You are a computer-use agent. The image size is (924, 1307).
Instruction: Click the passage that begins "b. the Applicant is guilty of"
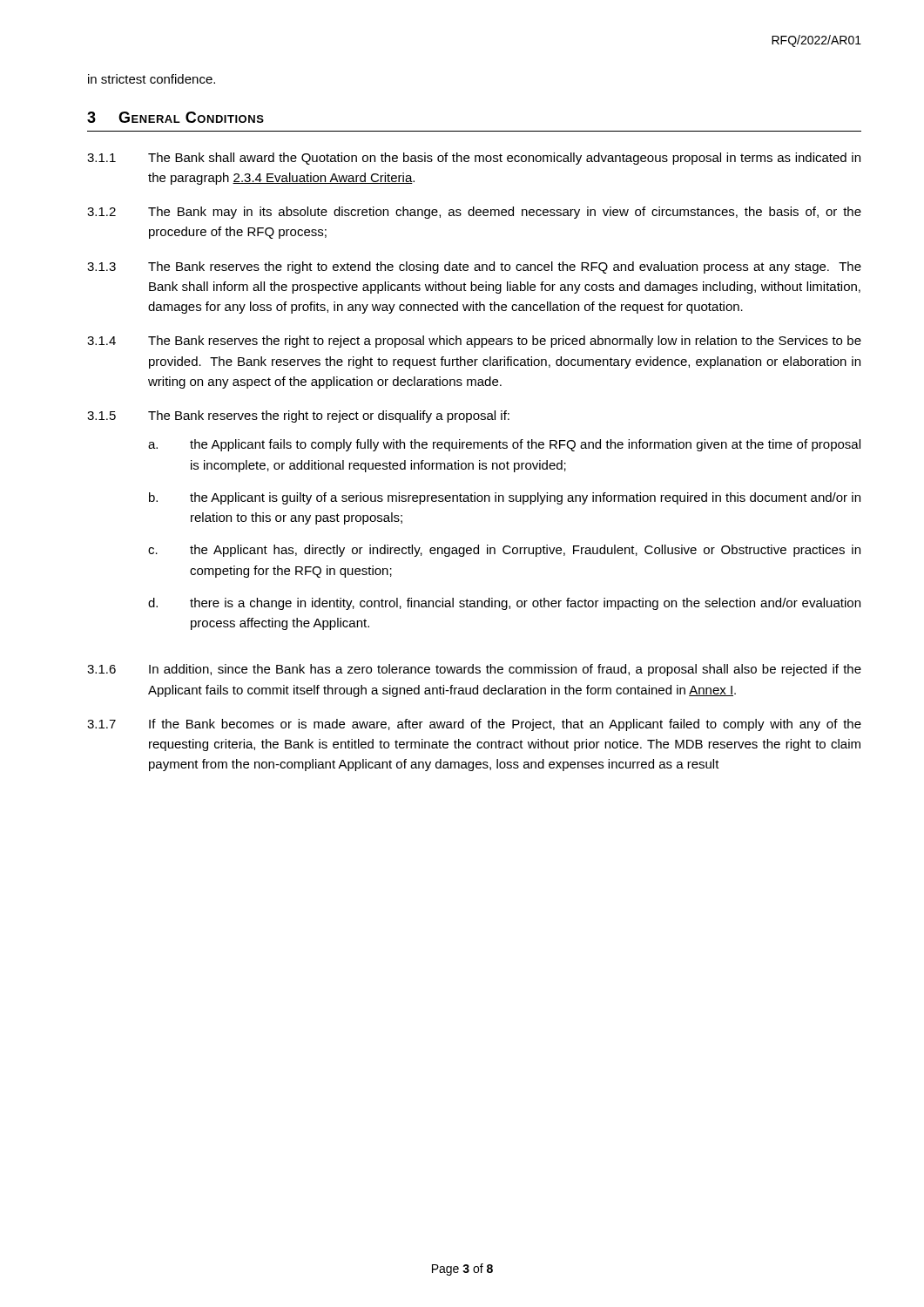[505, 507]
